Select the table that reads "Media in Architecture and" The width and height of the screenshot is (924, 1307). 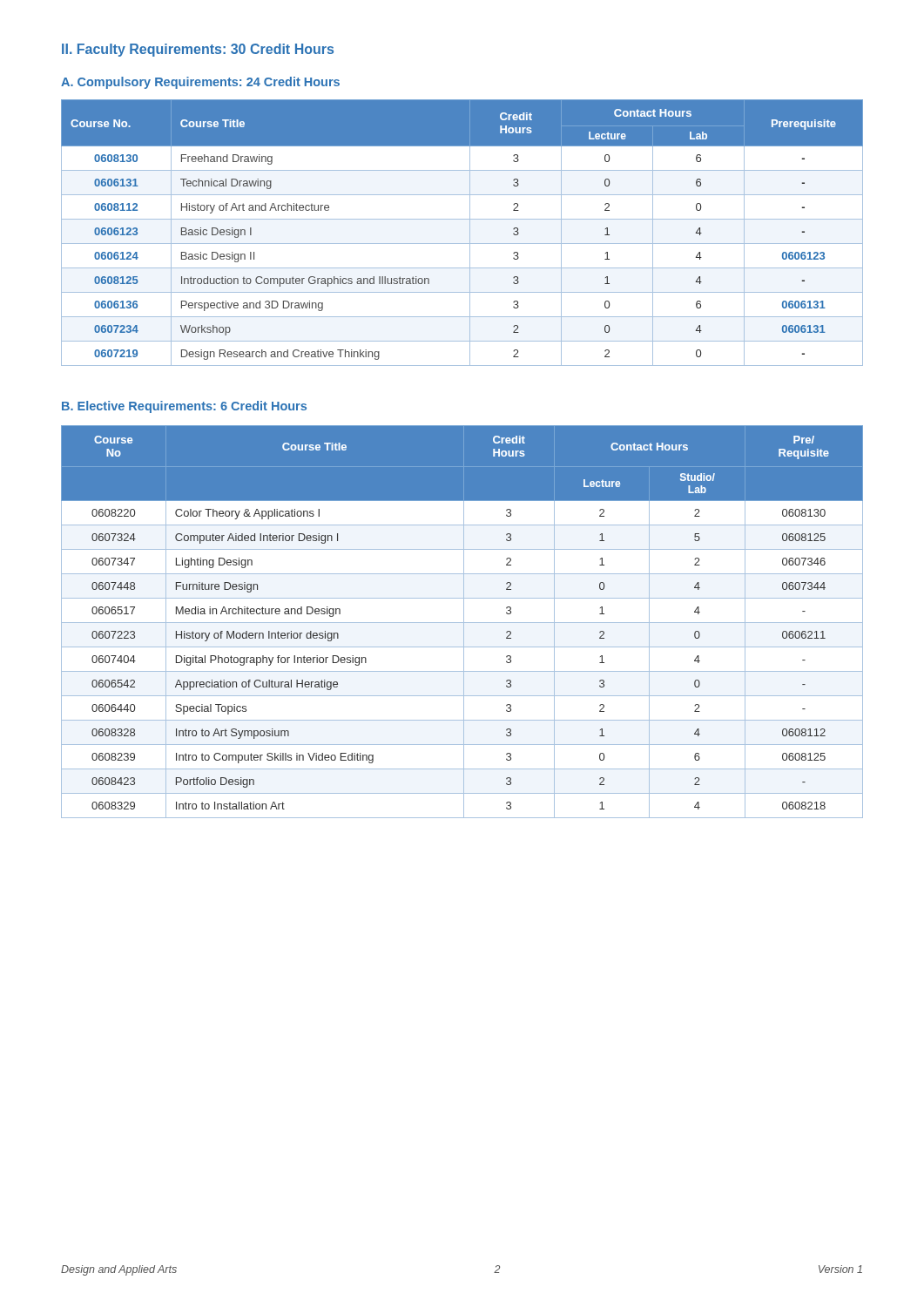[x=462, y=622]
